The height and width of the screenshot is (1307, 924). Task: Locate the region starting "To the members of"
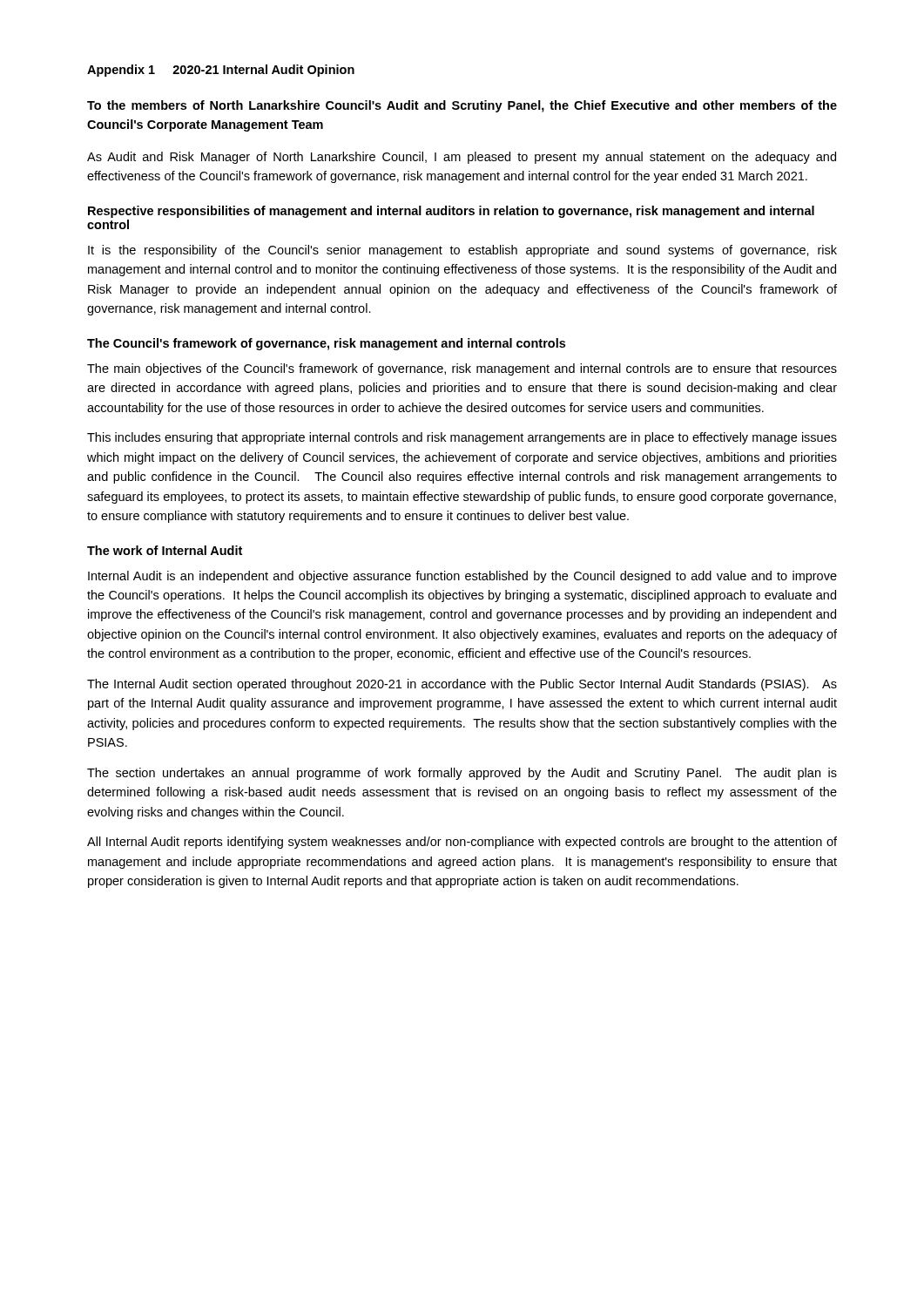(x=462, y=115)
